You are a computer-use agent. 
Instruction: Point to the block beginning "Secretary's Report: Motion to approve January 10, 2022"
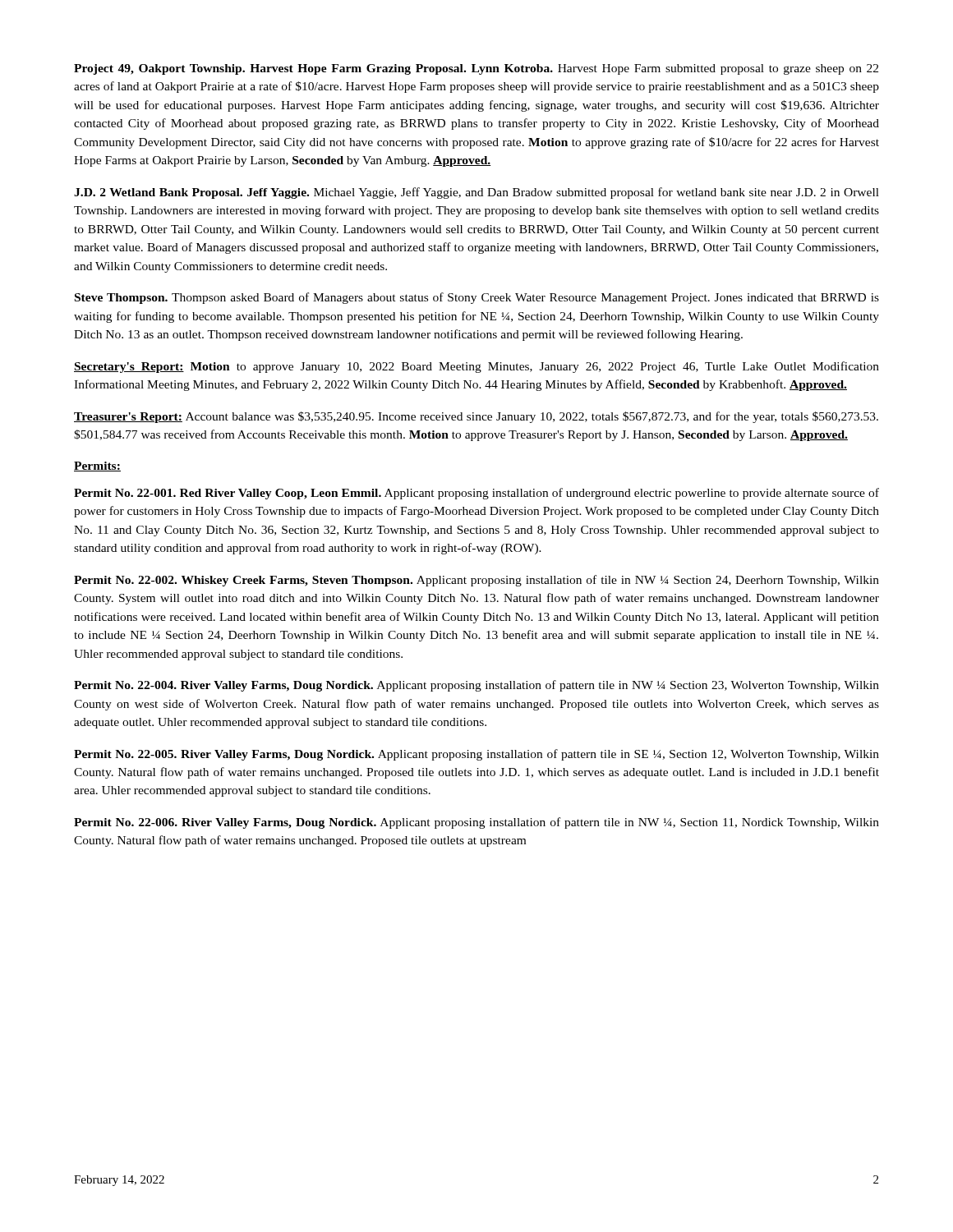[x=476, y=375]
